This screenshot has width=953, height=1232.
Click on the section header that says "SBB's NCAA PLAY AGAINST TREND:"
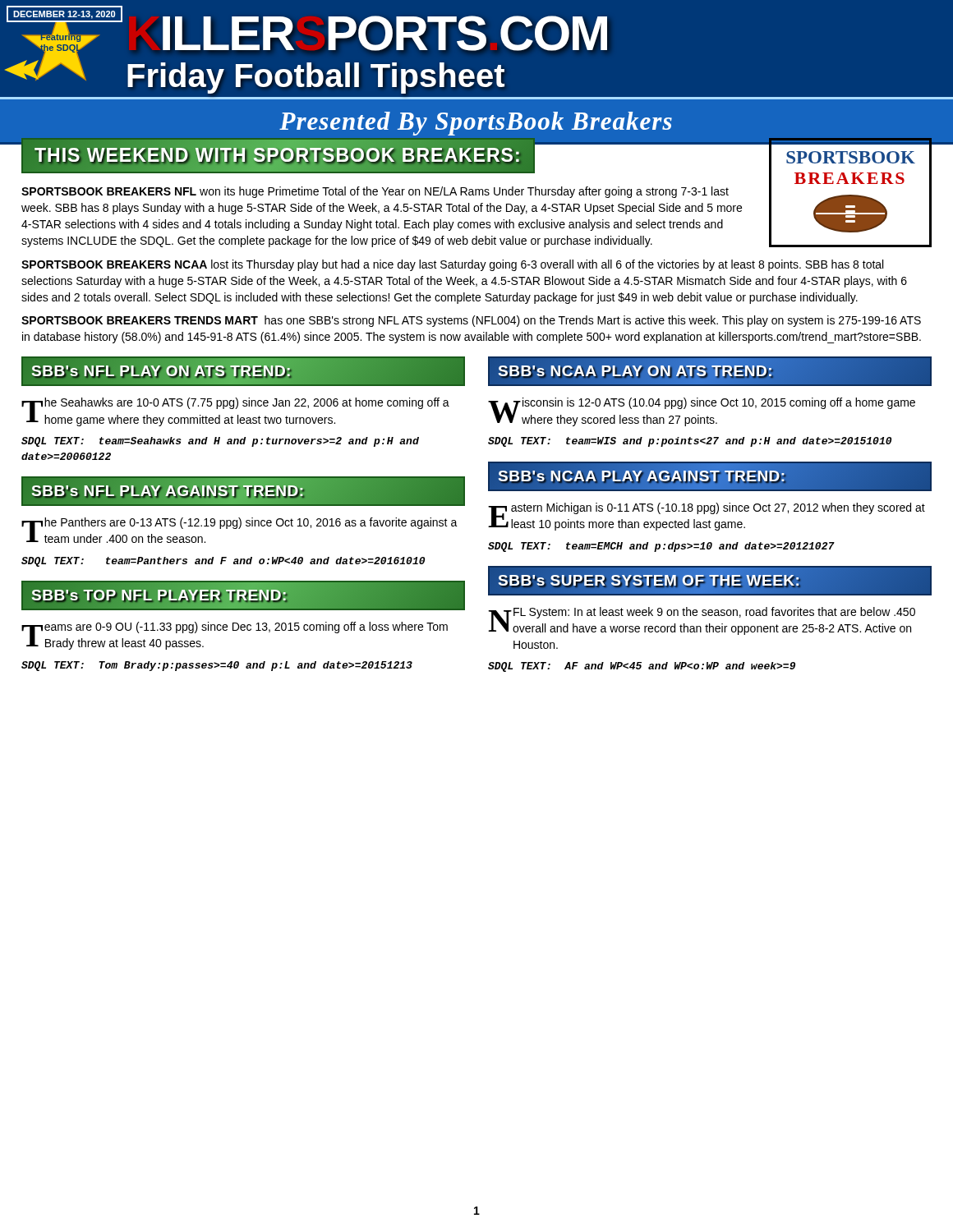tap(642, 476)
